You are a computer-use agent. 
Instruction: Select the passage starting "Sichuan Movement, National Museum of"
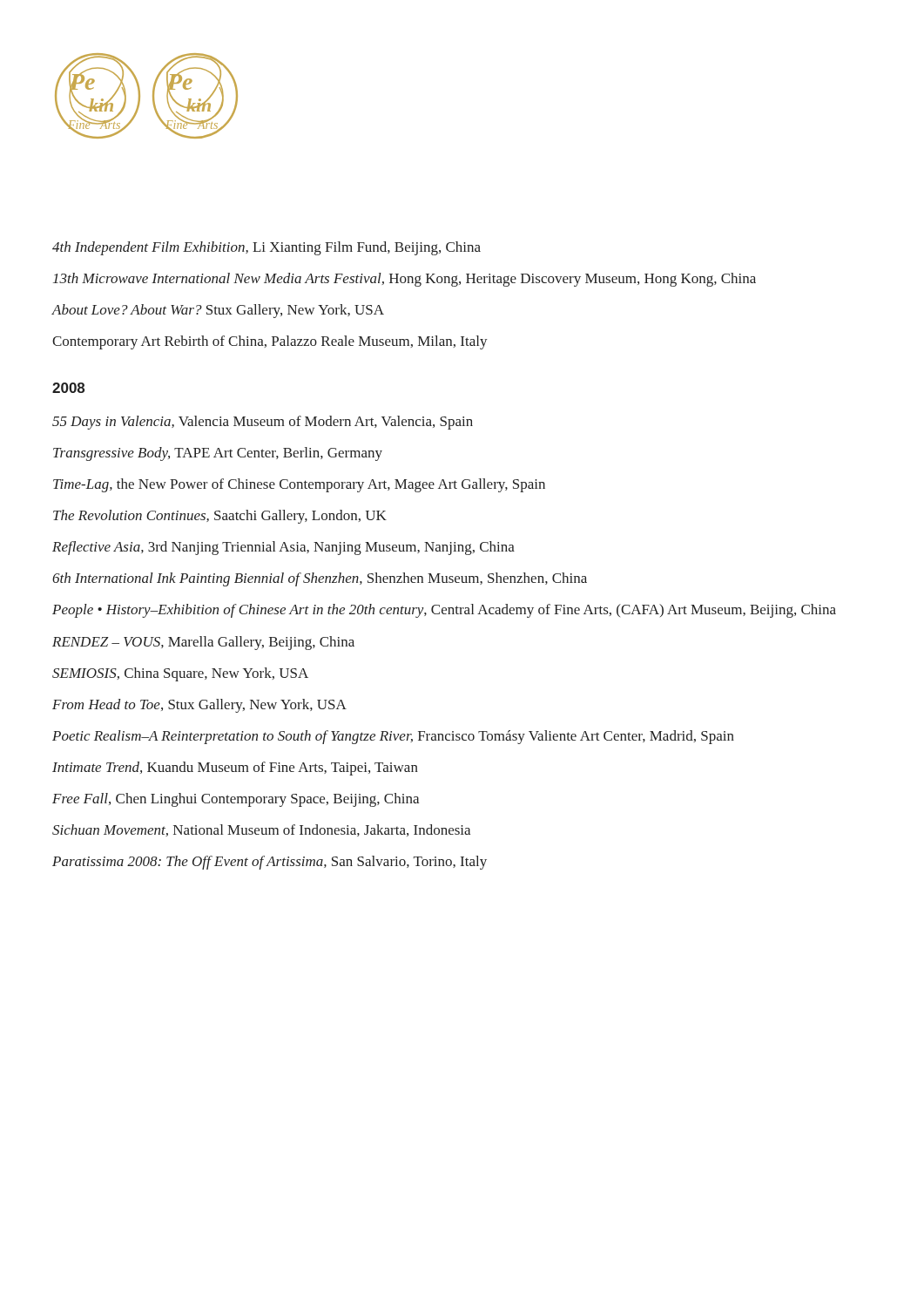pyautogui.click(x=262, y=830)
